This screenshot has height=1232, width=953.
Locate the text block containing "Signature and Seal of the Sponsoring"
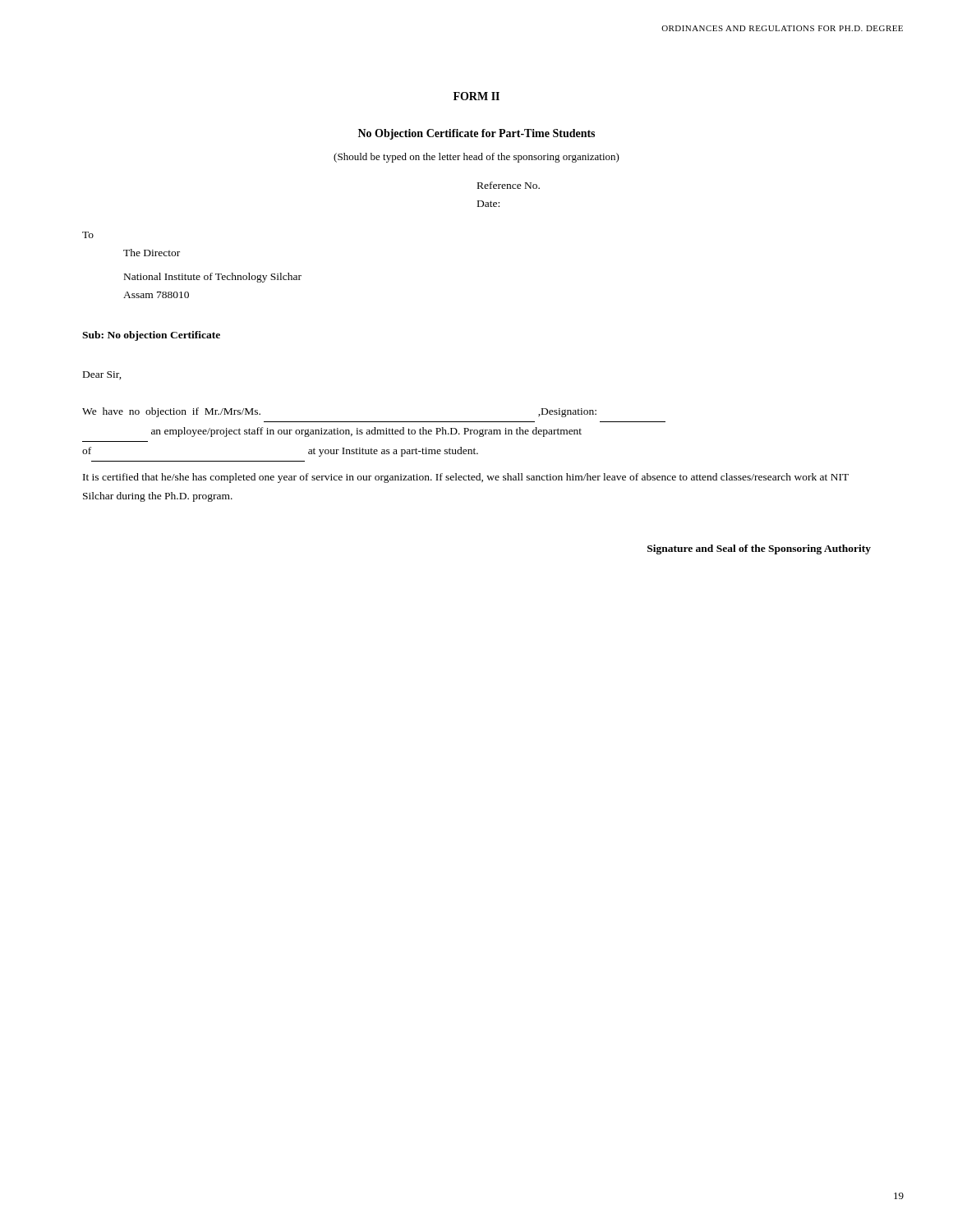click(759, 548)
